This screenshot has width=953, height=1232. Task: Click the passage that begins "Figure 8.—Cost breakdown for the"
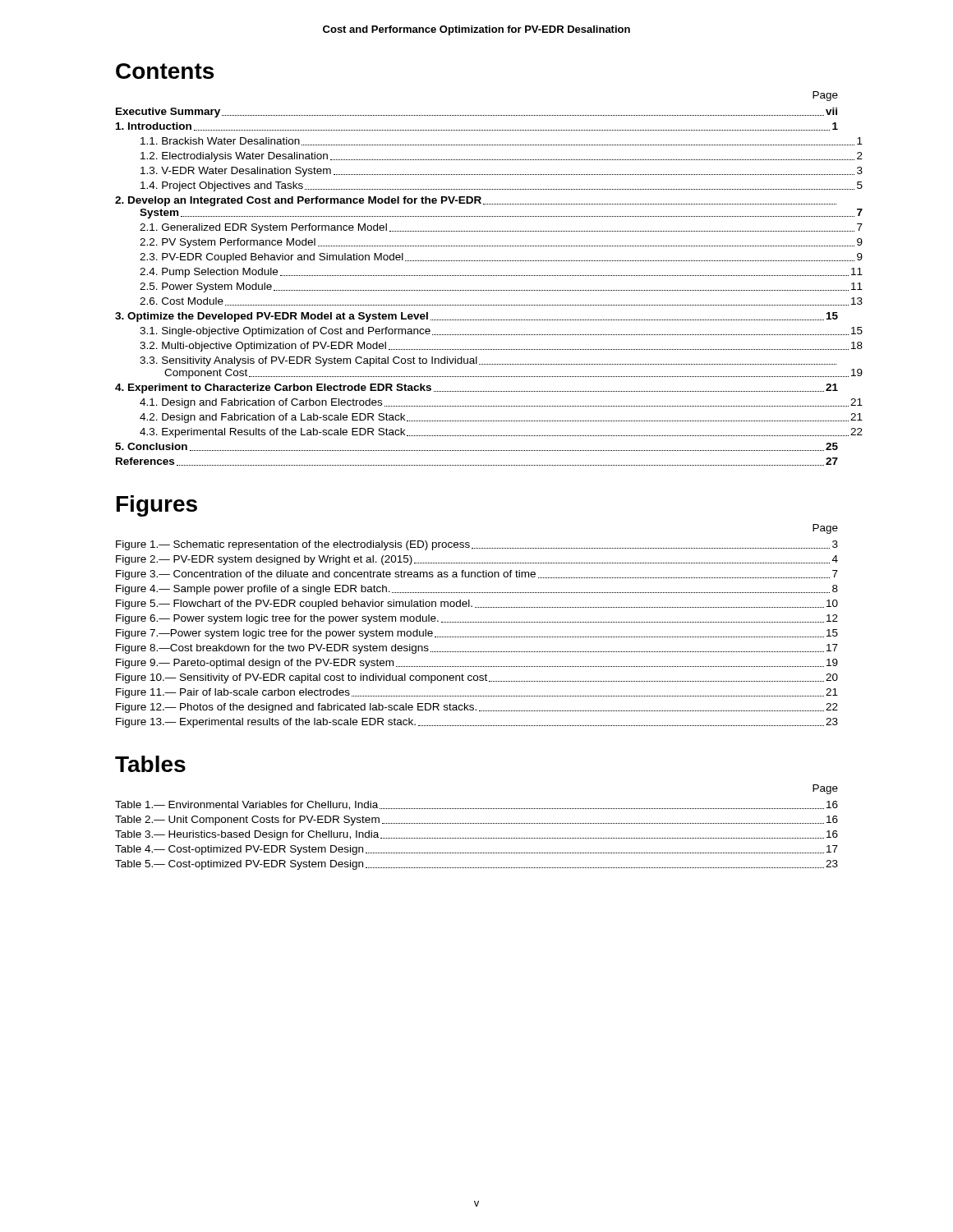pos(476,647)
